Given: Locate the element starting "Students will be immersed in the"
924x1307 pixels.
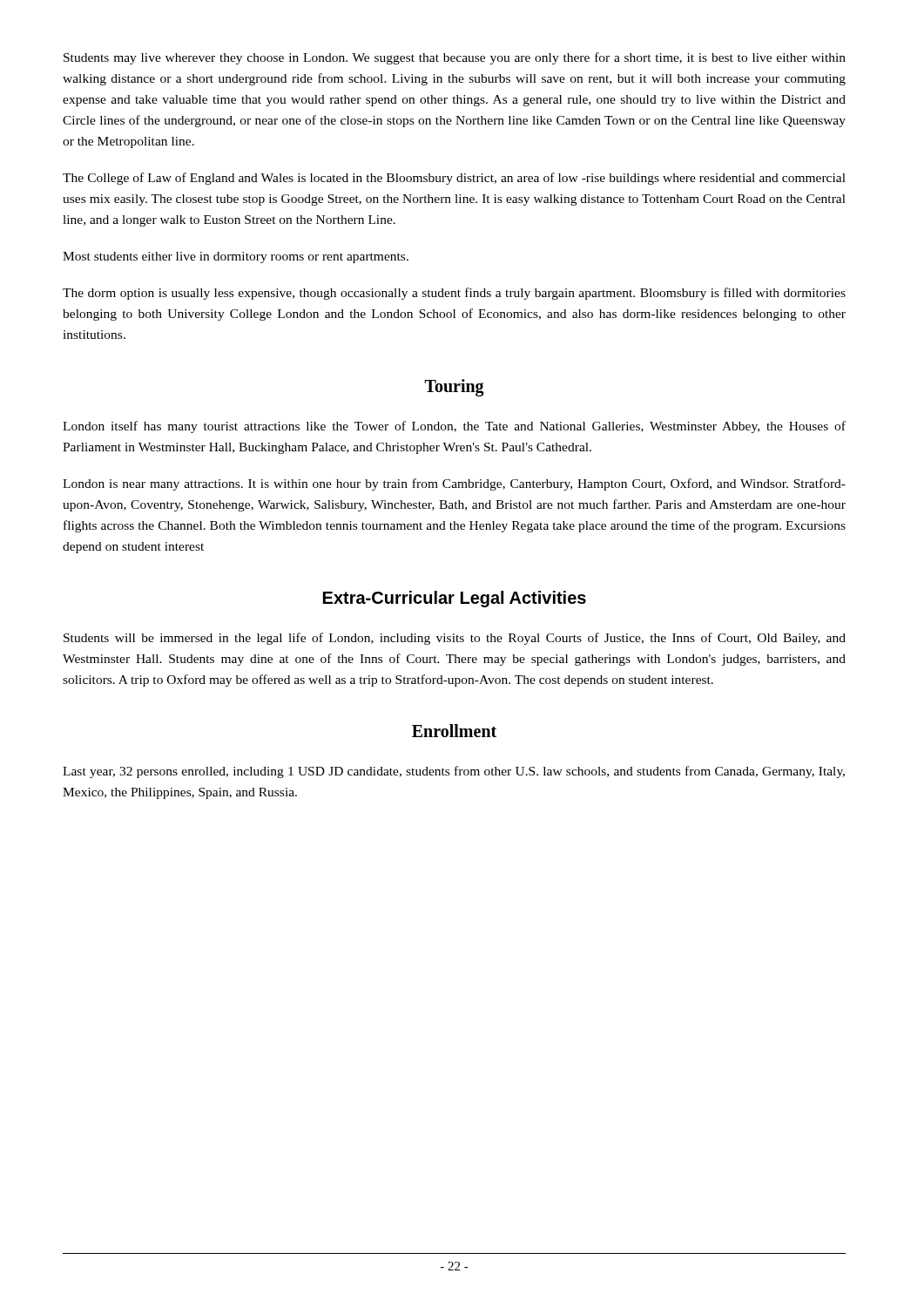Looking at the screenshot, I should pos(454,659).
